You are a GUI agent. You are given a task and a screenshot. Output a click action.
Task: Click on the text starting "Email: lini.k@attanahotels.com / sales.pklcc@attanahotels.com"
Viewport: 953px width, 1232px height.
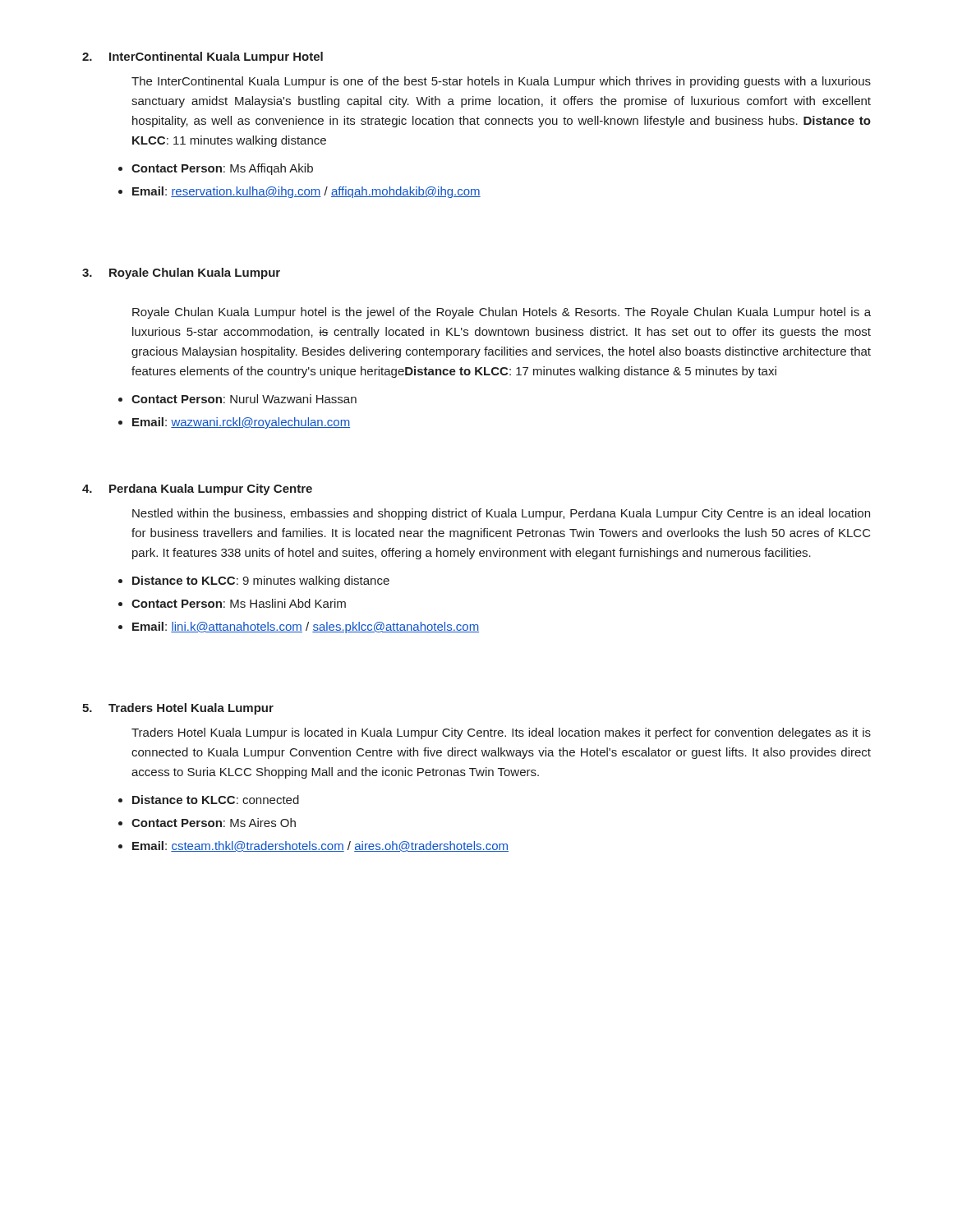coord(305,626)
